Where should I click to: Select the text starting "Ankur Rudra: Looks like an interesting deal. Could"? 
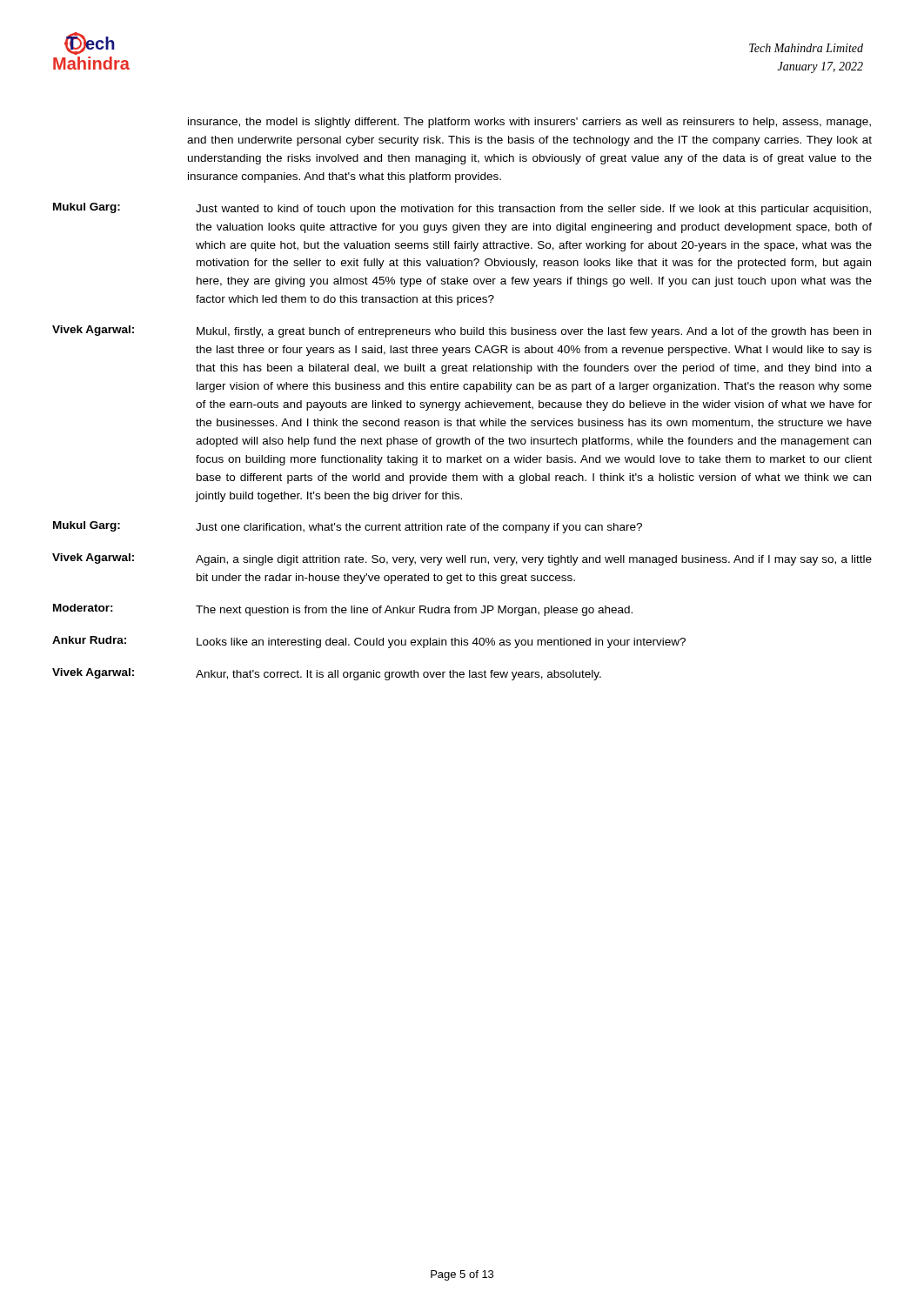pyautogui.click(x=462, y=643)
